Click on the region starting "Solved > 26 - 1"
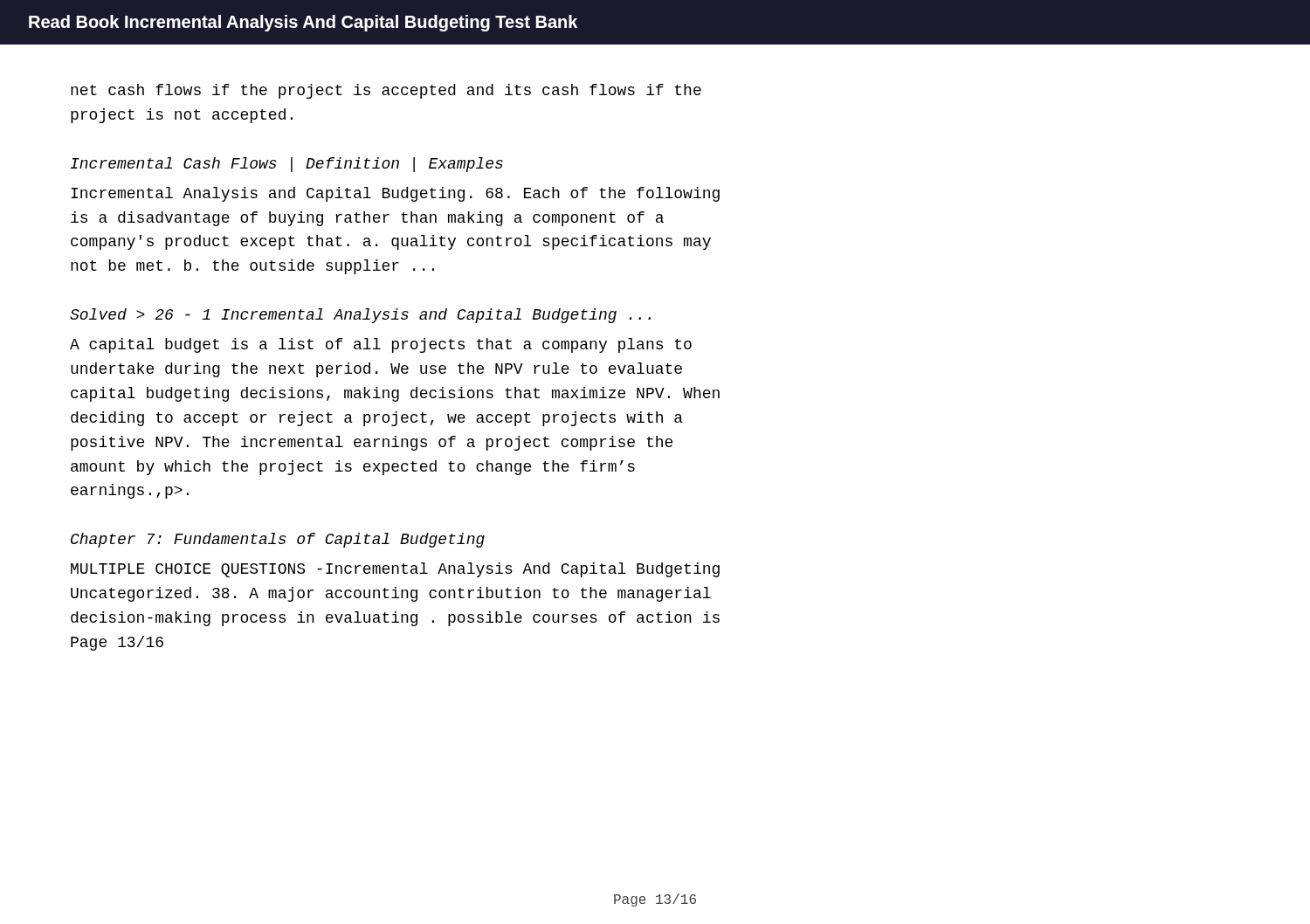This screenshot has height=924, width=1310. coord(655,316)
